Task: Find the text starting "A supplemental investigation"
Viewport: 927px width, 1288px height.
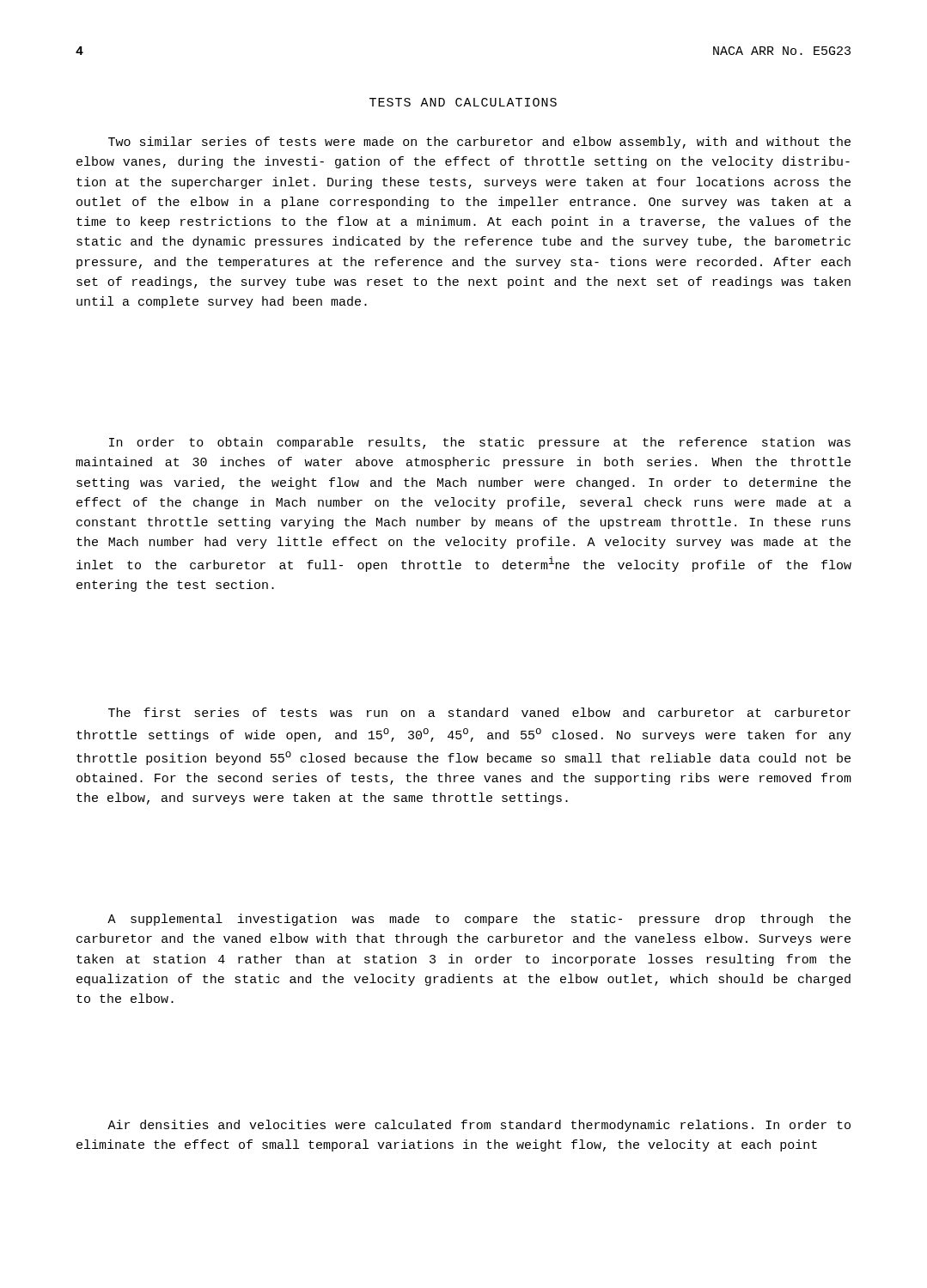Action: [x=464, y=960]
